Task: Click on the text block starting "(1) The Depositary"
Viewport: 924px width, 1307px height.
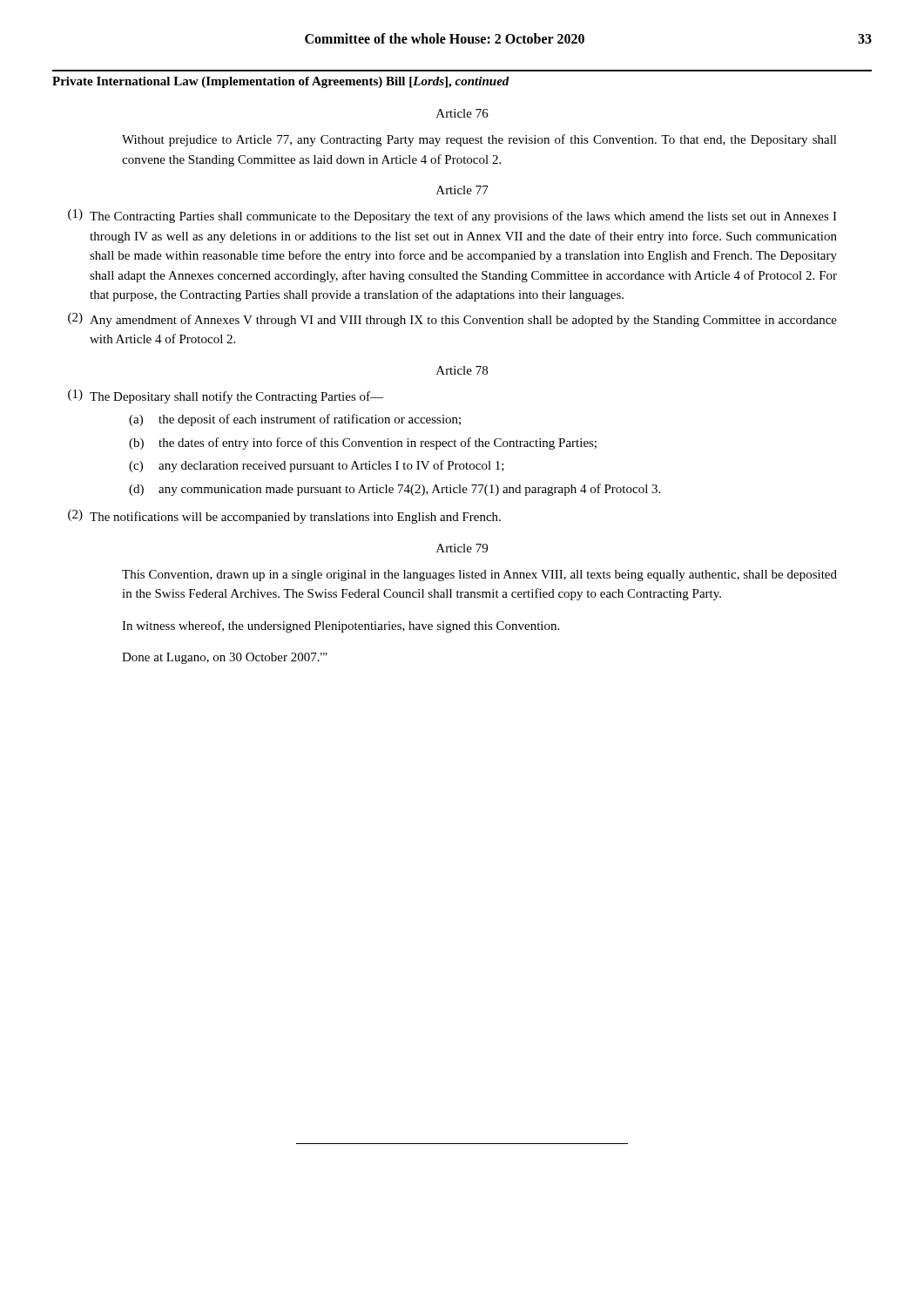Action: pos(445,444)
